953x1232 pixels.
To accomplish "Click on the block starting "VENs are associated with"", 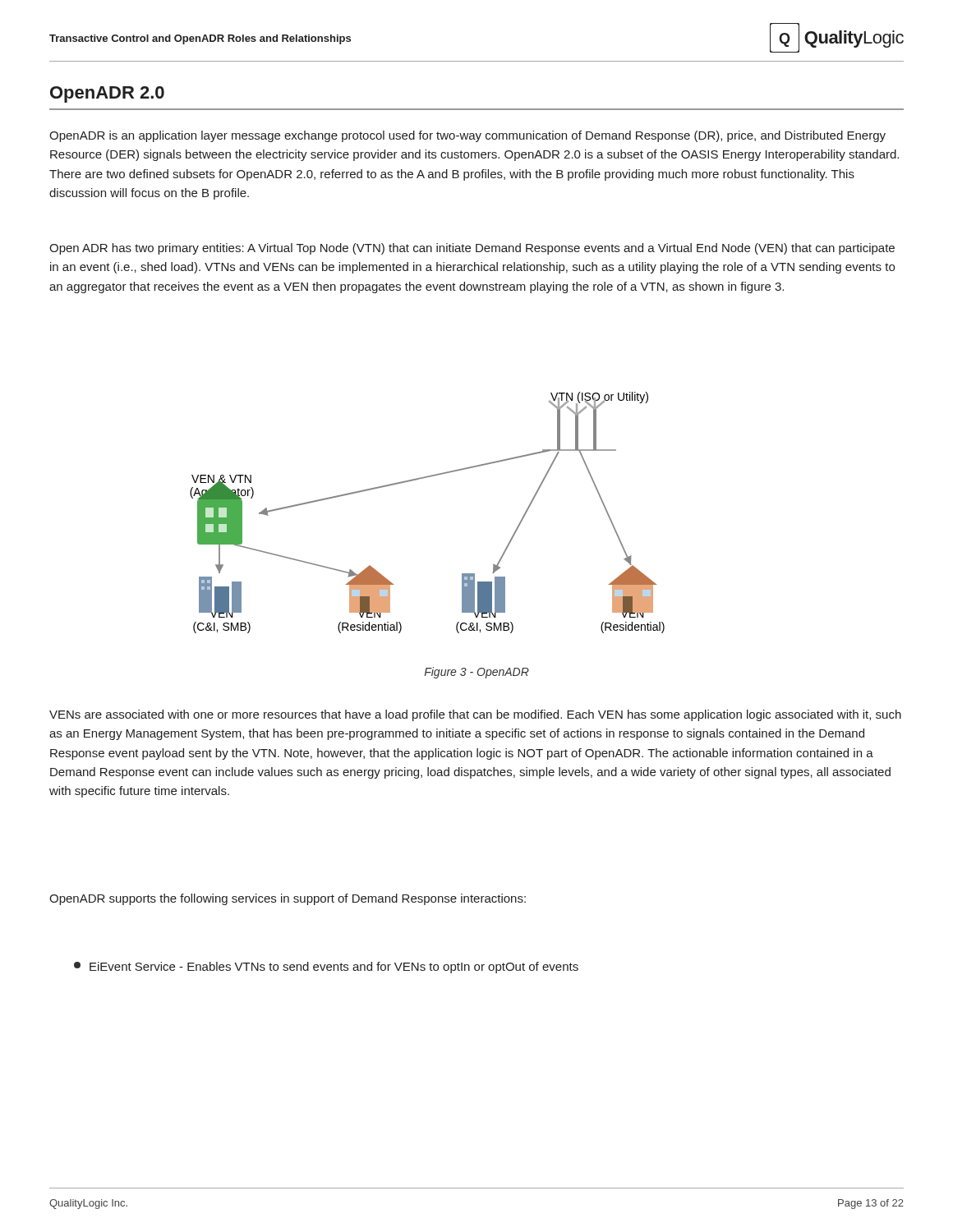I will [x=475, y=752].
